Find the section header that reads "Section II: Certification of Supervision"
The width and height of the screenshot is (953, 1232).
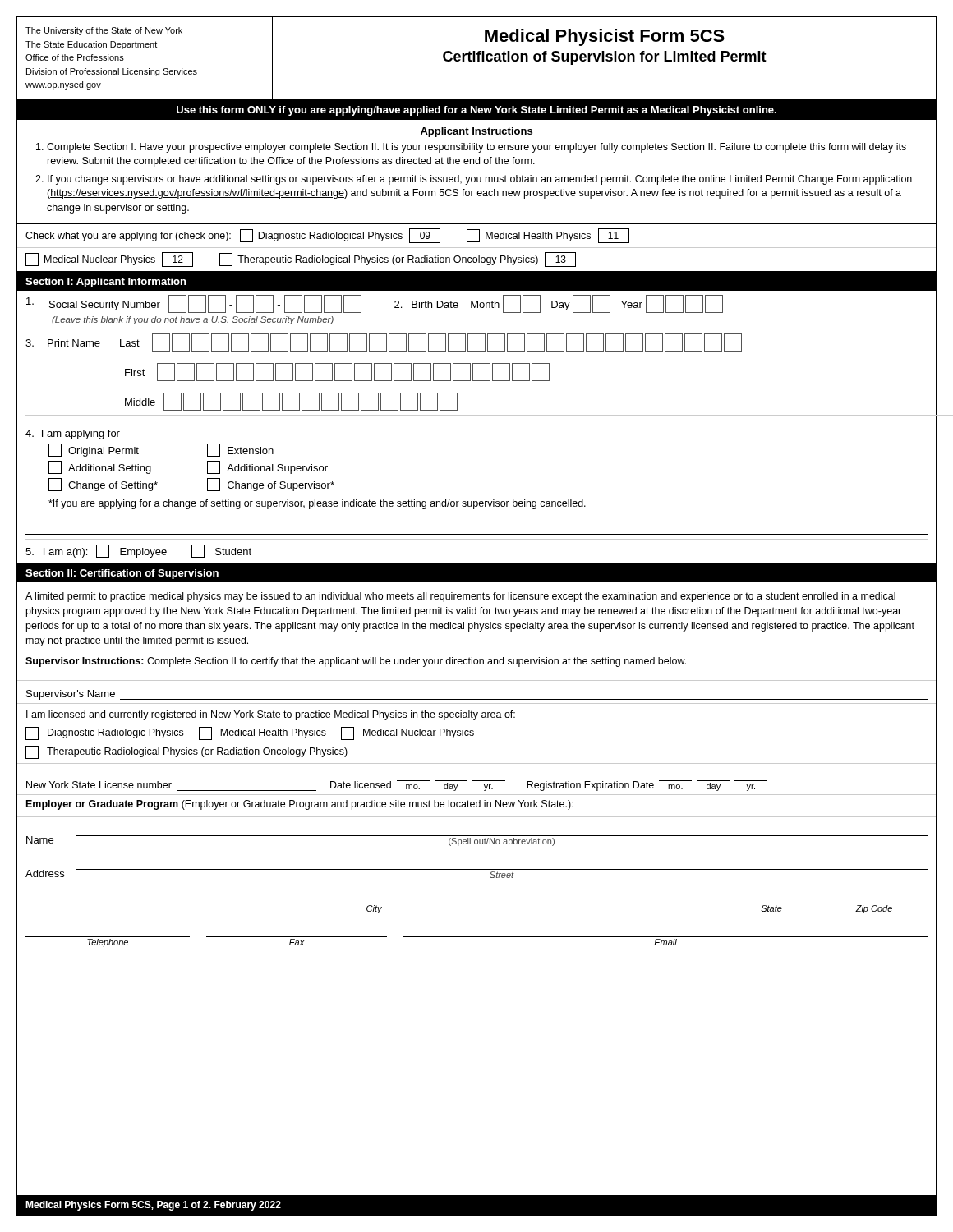[x=122, y=573]
